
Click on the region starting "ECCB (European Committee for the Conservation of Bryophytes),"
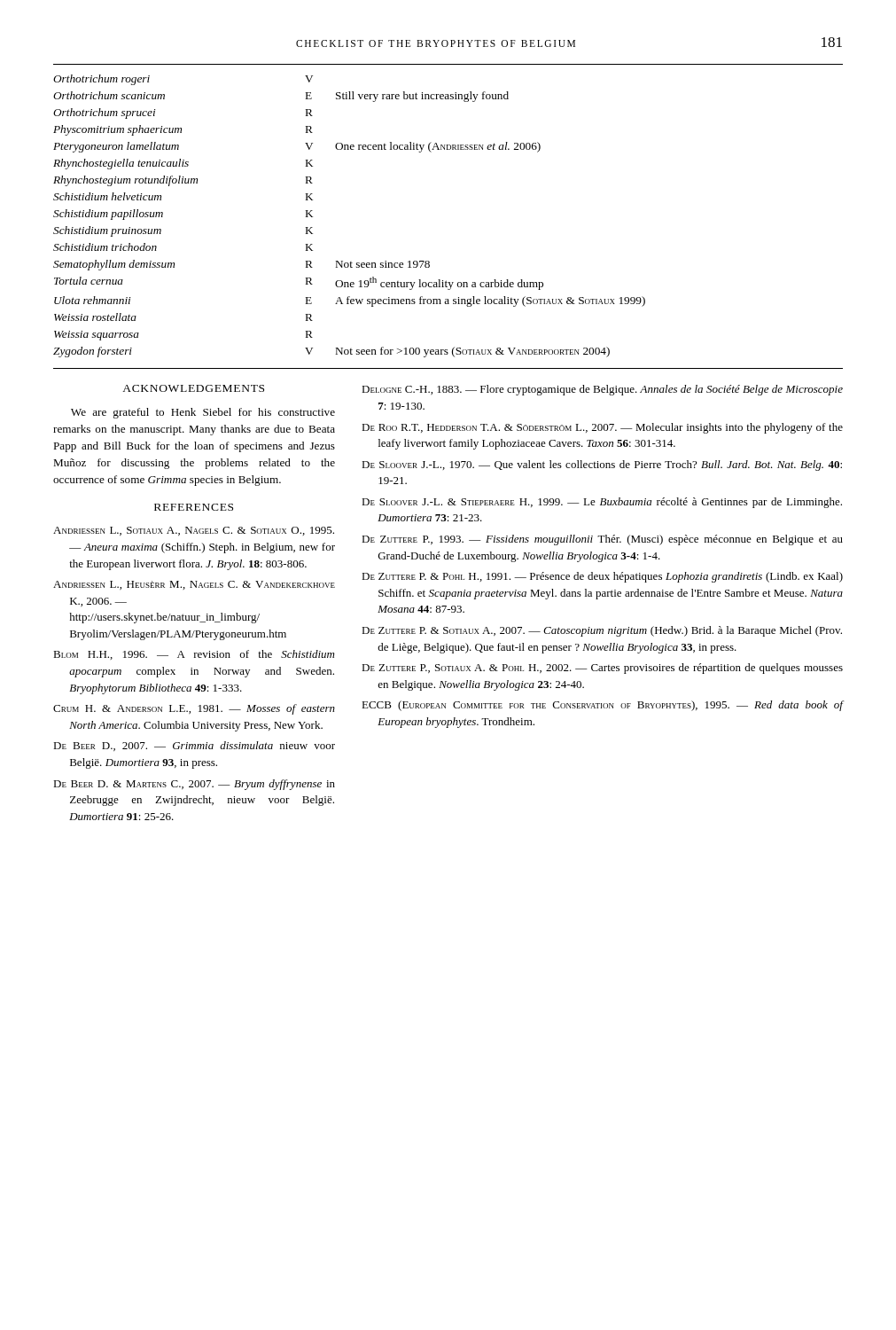[602, 713]
